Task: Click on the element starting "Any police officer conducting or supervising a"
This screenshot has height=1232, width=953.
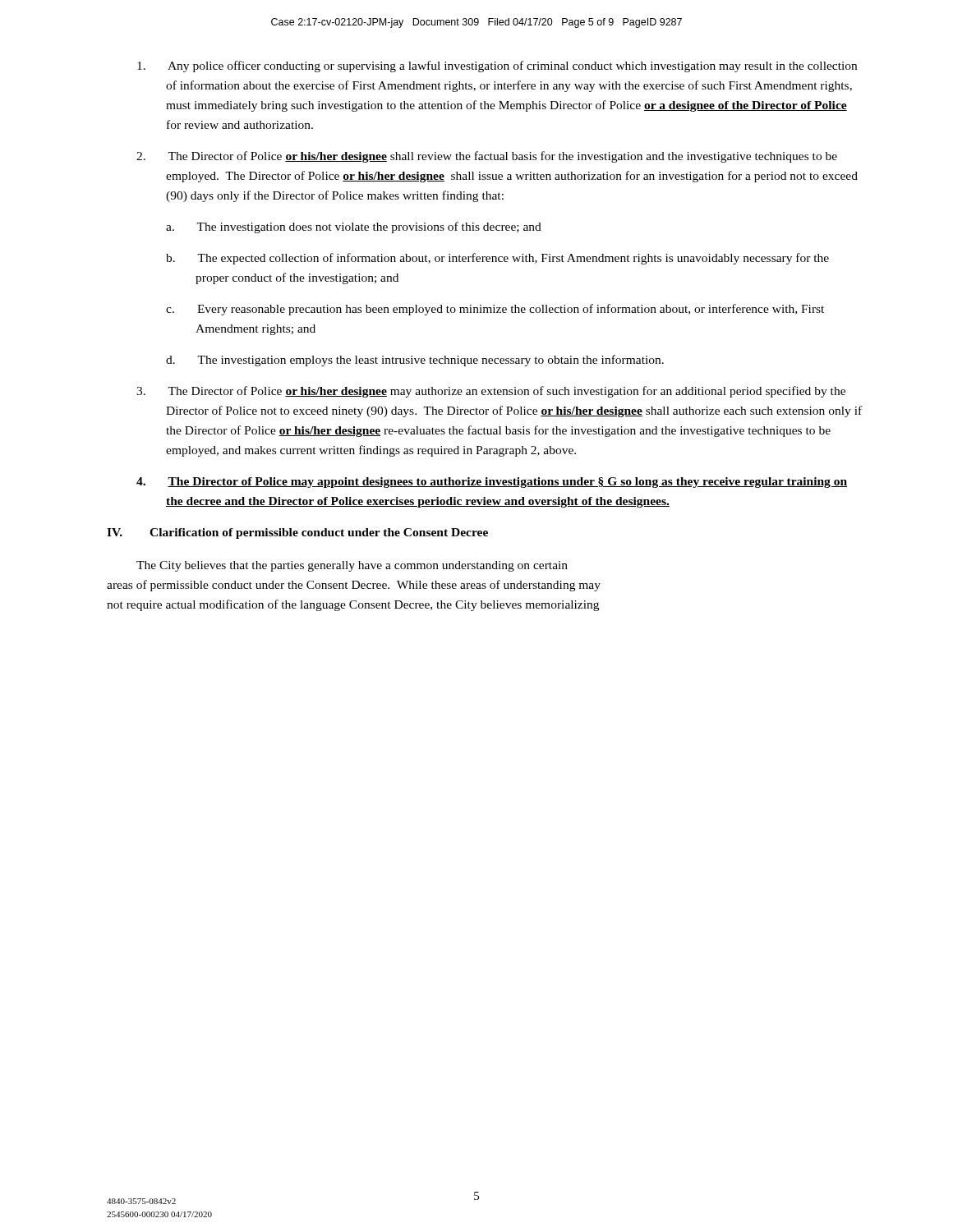Action: pyautogui.click(x=500, y=95)
